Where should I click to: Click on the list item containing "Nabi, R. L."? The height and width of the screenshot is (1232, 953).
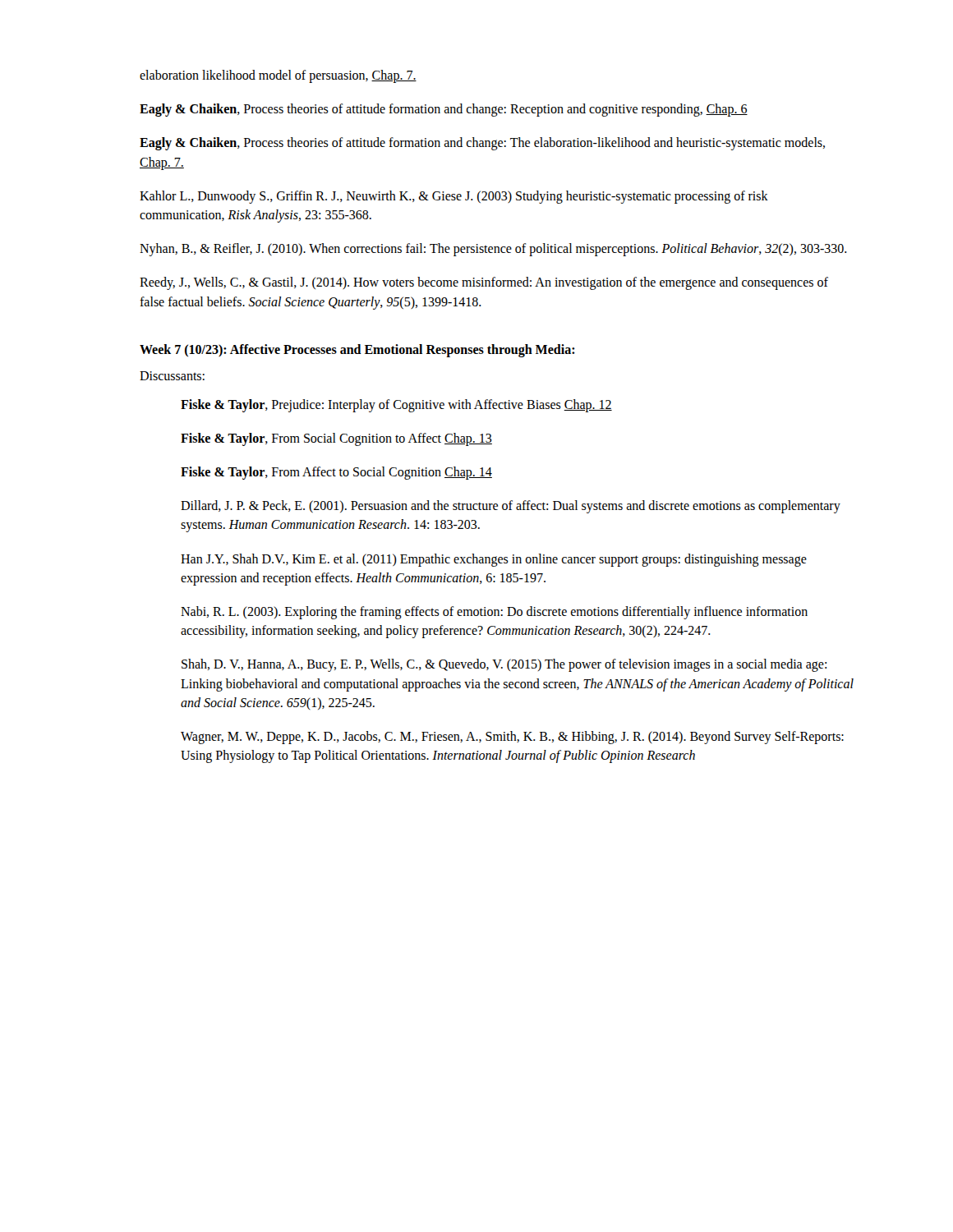[x=494, y=621]
